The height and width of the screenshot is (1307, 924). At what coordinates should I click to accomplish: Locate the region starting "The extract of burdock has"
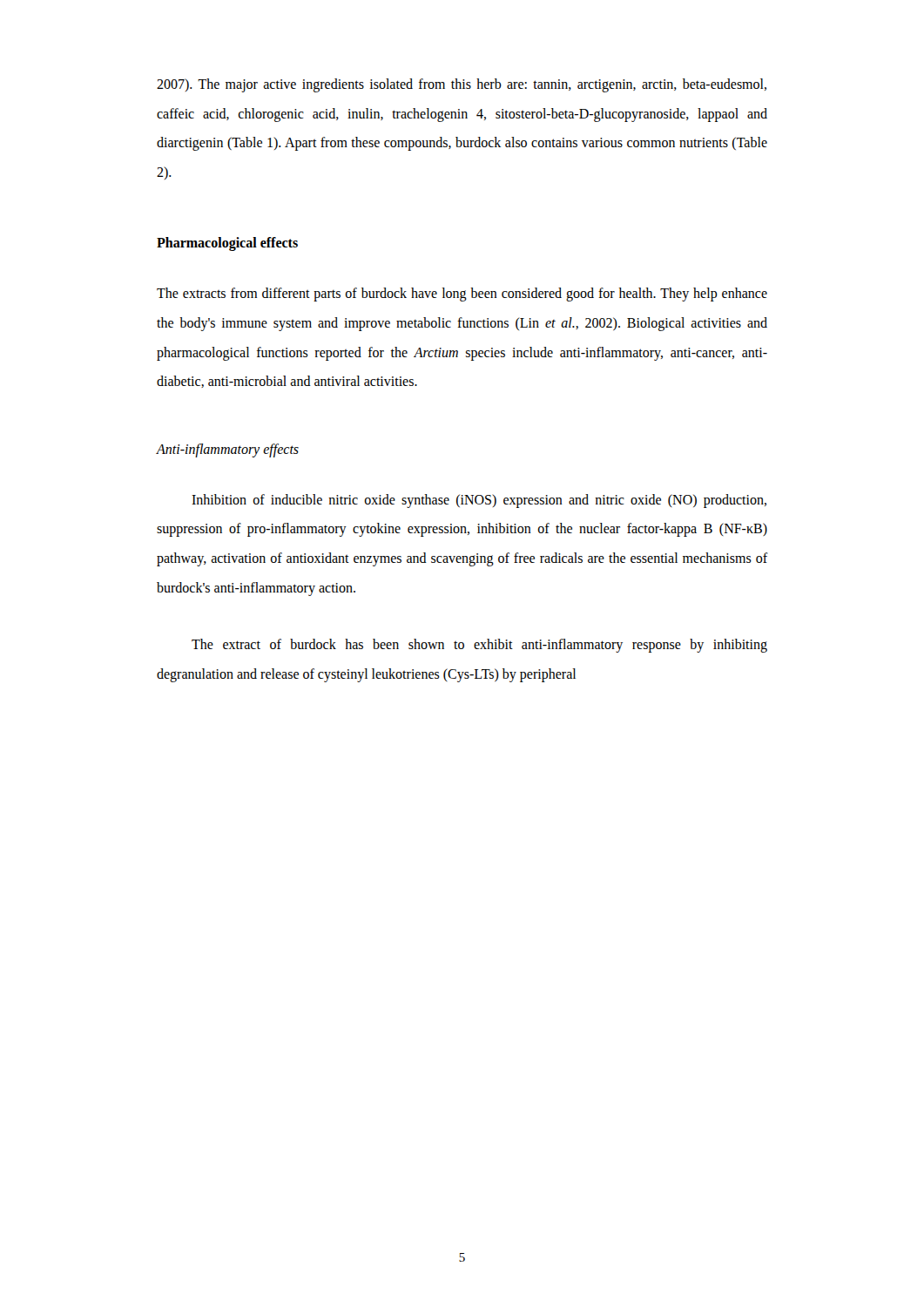pos(462,659)
